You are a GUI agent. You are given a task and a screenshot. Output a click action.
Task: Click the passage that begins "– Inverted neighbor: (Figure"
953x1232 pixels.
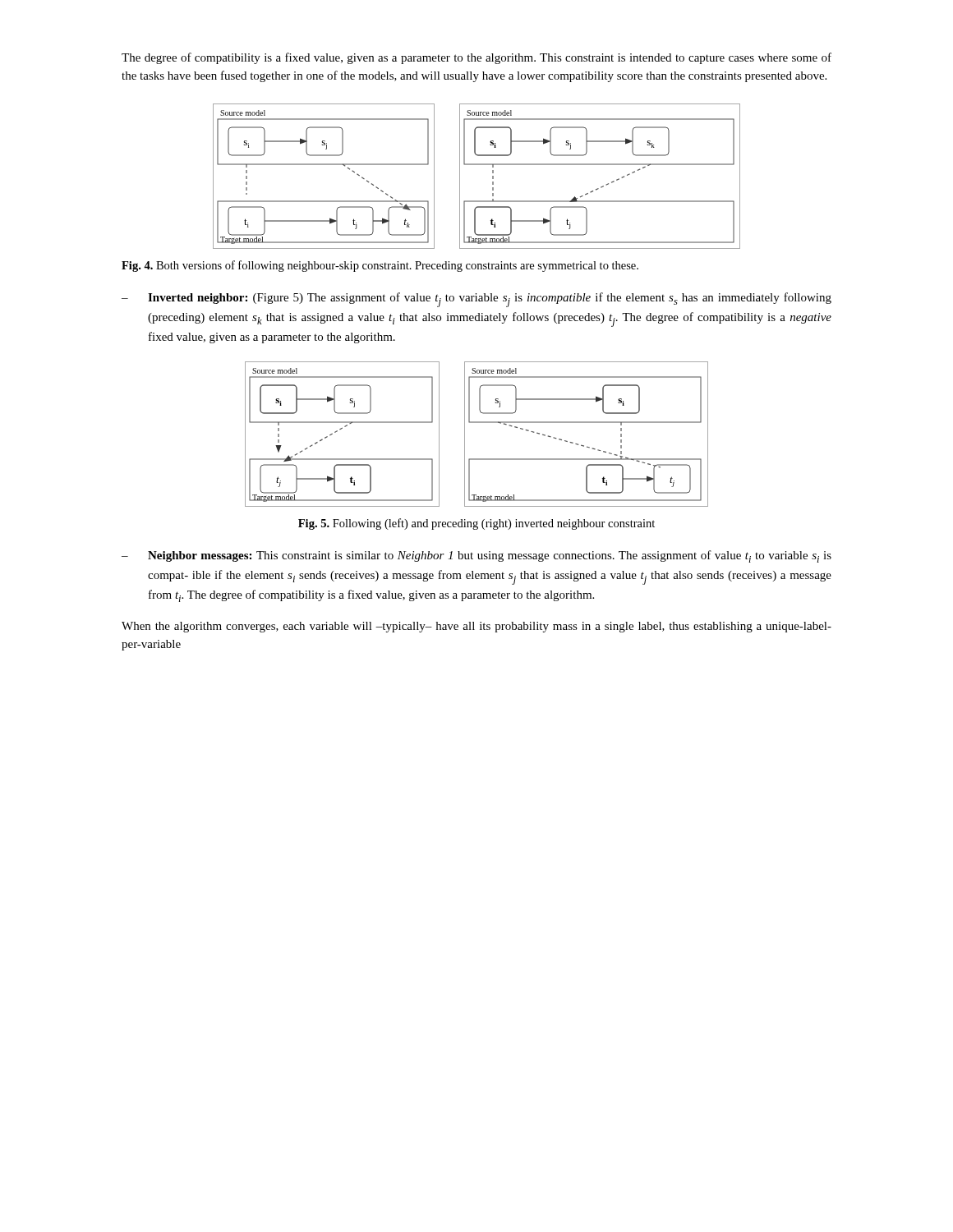click(x=476, y=317)
